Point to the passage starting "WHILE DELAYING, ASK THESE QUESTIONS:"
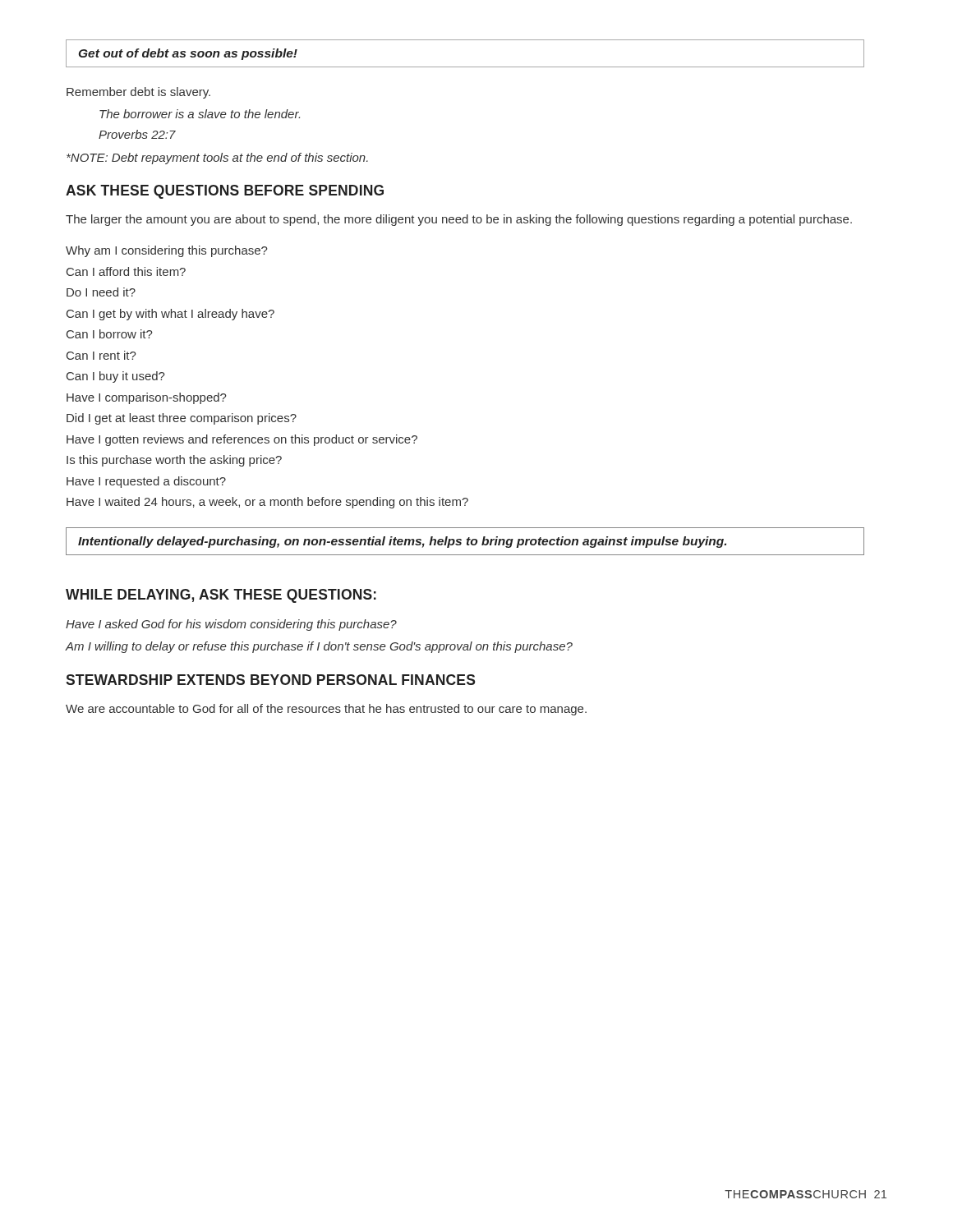The width and height of the screenshot is (953, 1232). click(222, 594)
